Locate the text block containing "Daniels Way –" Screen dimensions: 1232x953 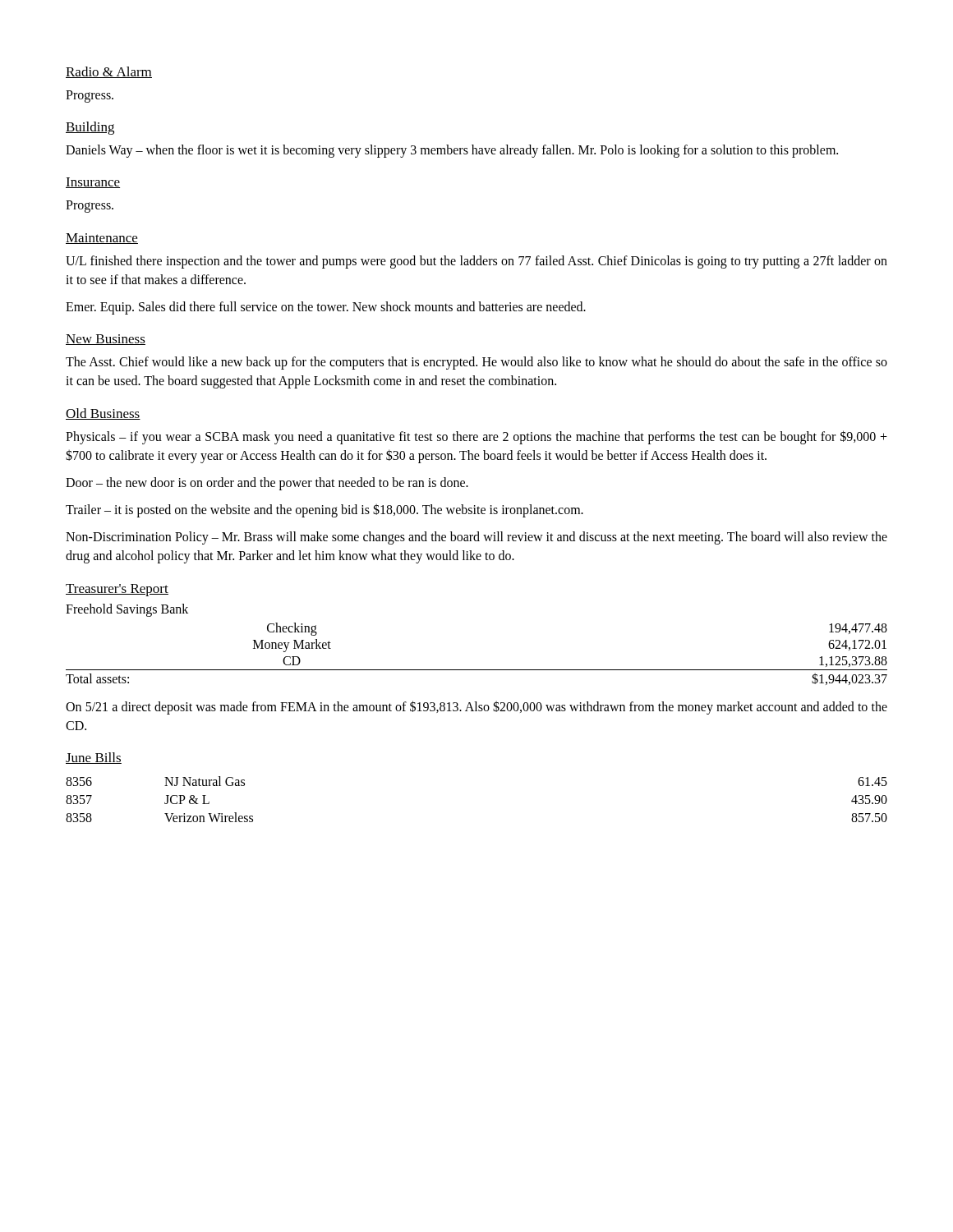point(452,150)
